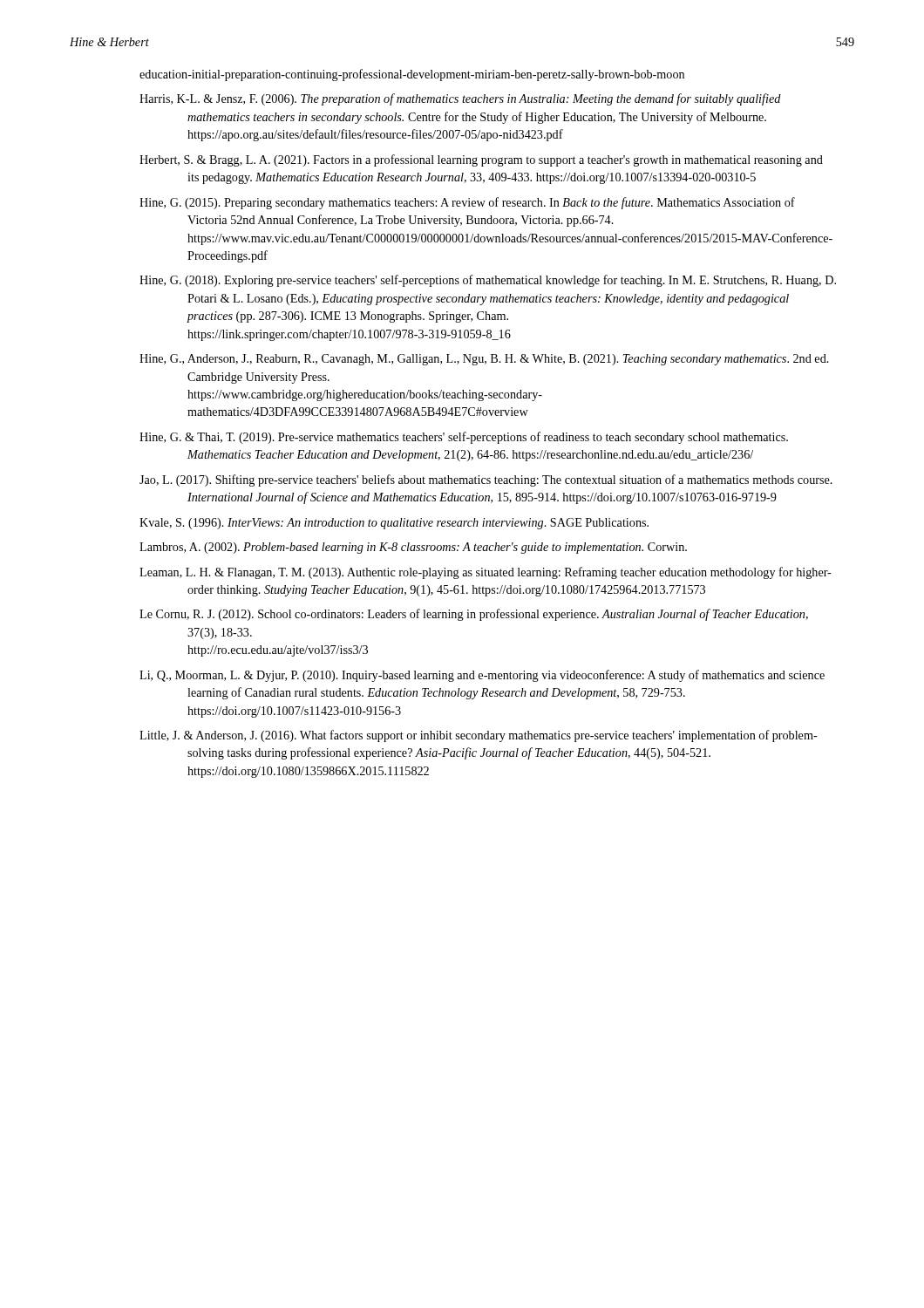
Task: Find the list item that says "Kvale, S. (1996). InterViews: An"
Action: [394, 522]
